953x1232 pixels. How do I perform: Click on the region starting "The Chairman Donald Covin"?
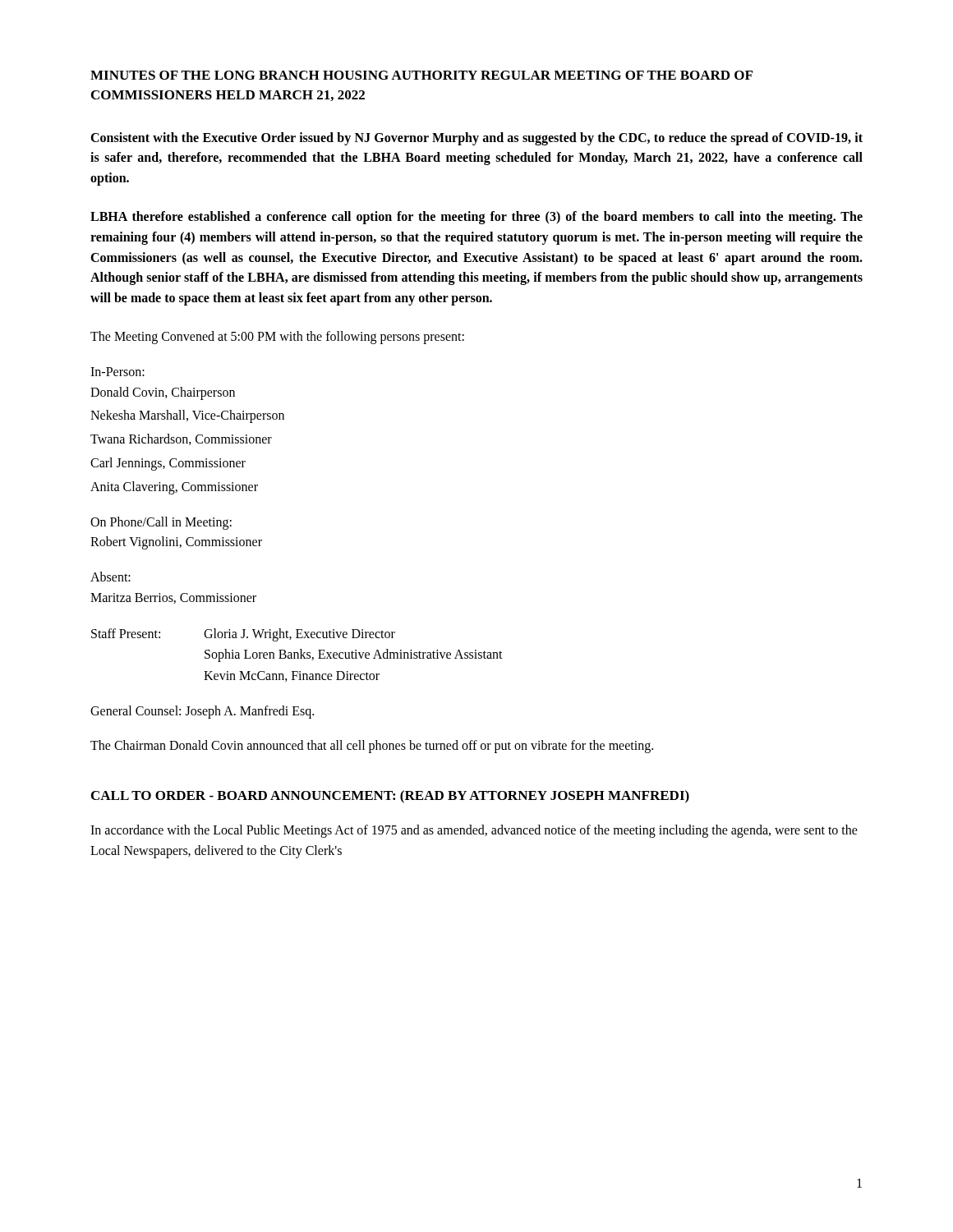(x=372, y=746)
